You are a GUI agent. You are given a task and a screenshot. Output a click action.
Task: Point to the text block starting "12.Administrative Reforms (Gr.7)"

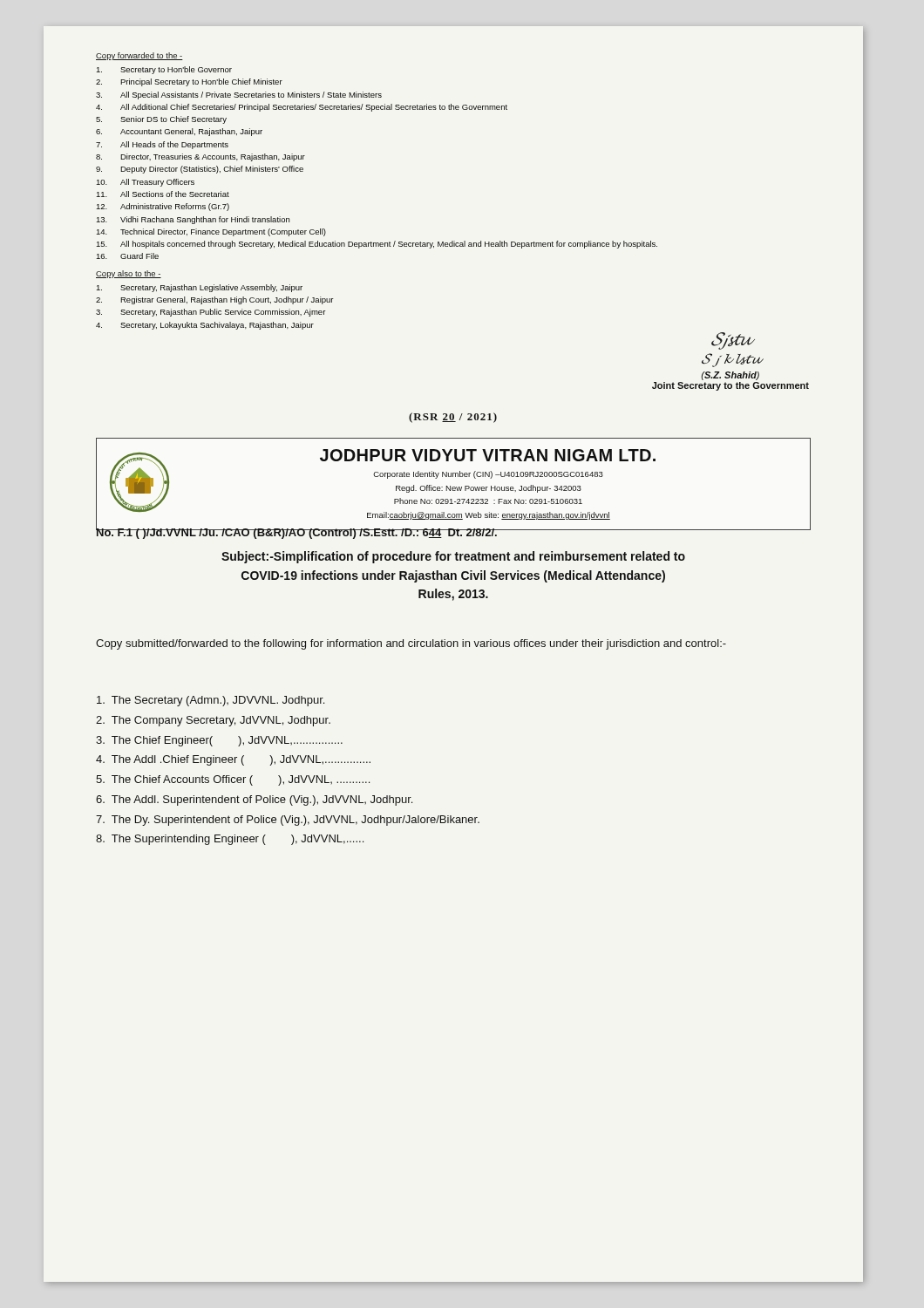(163, 207)
